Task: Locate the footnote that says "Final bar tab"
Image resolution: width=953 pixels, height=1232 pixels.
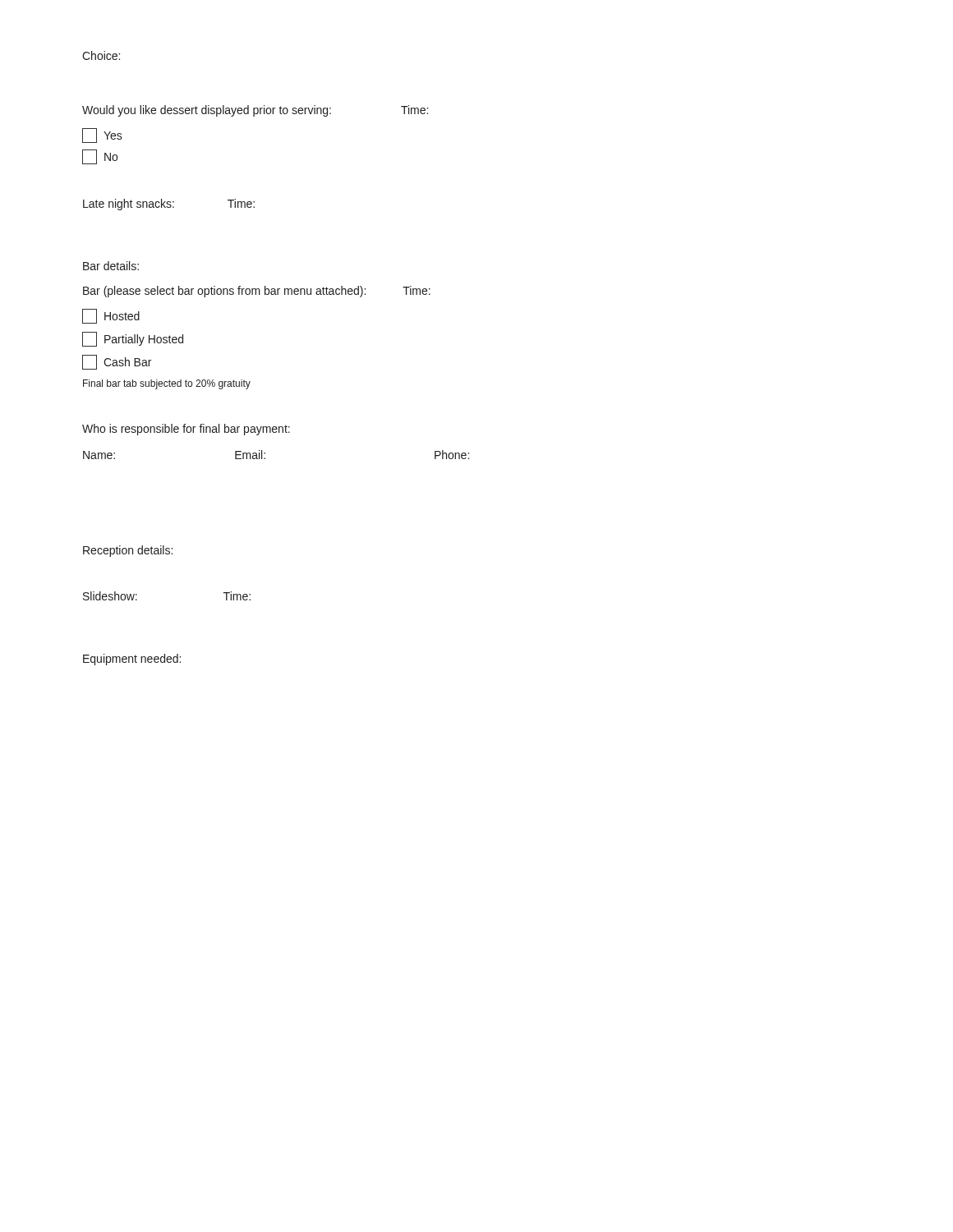Action: (166, 384)
